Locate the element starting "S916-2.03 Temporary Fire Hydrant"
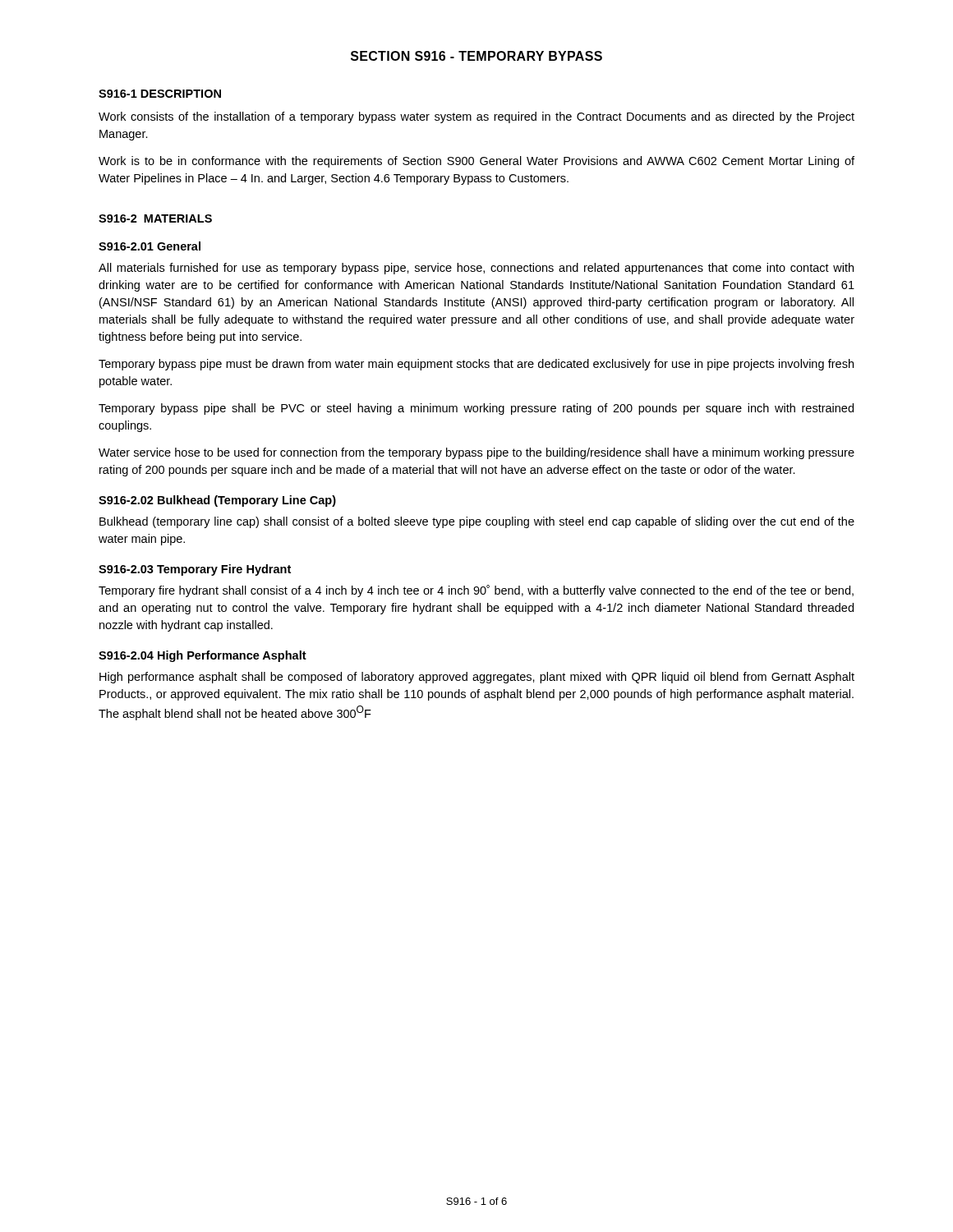 tap(195, 569)
